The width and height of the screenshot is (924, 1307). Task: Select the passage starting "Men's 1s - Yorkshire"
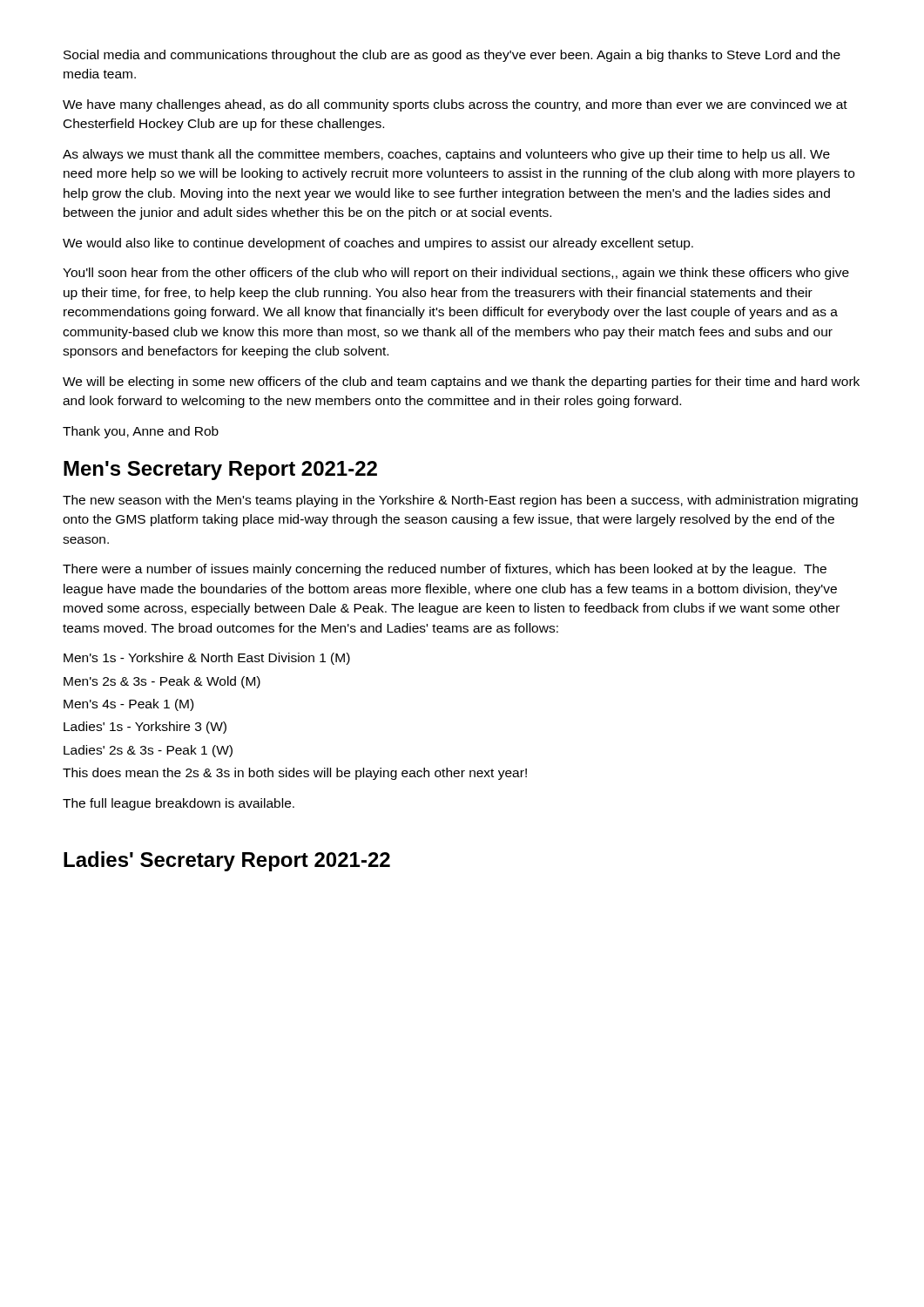[x=207, y=657]
